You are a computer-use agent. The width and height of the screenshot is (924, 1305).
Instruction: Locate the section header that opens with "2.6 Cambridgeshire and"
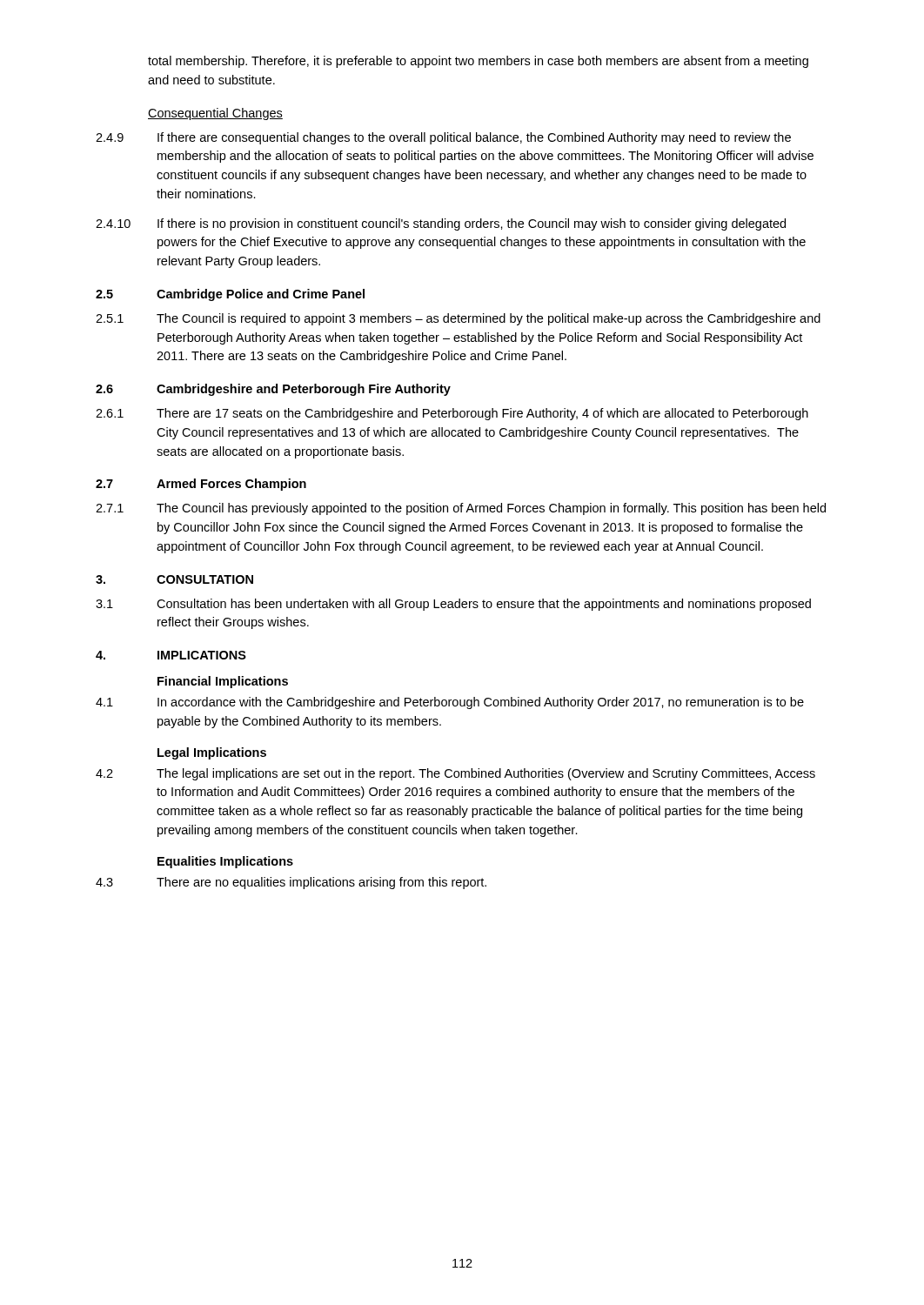coord(273,390)
